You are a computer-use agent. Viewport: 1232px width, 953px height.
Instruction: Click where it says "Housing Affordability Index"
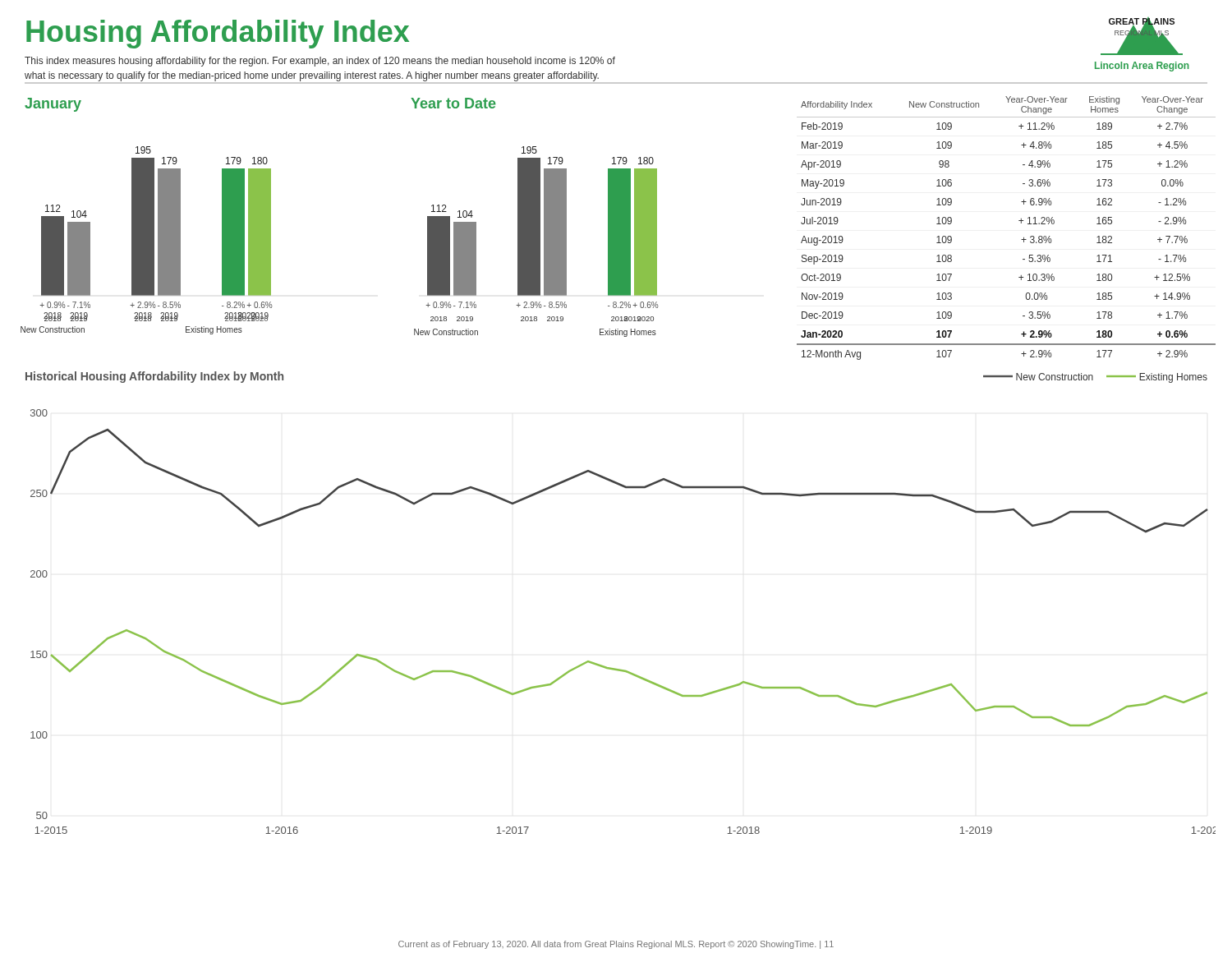pos(217,32)
